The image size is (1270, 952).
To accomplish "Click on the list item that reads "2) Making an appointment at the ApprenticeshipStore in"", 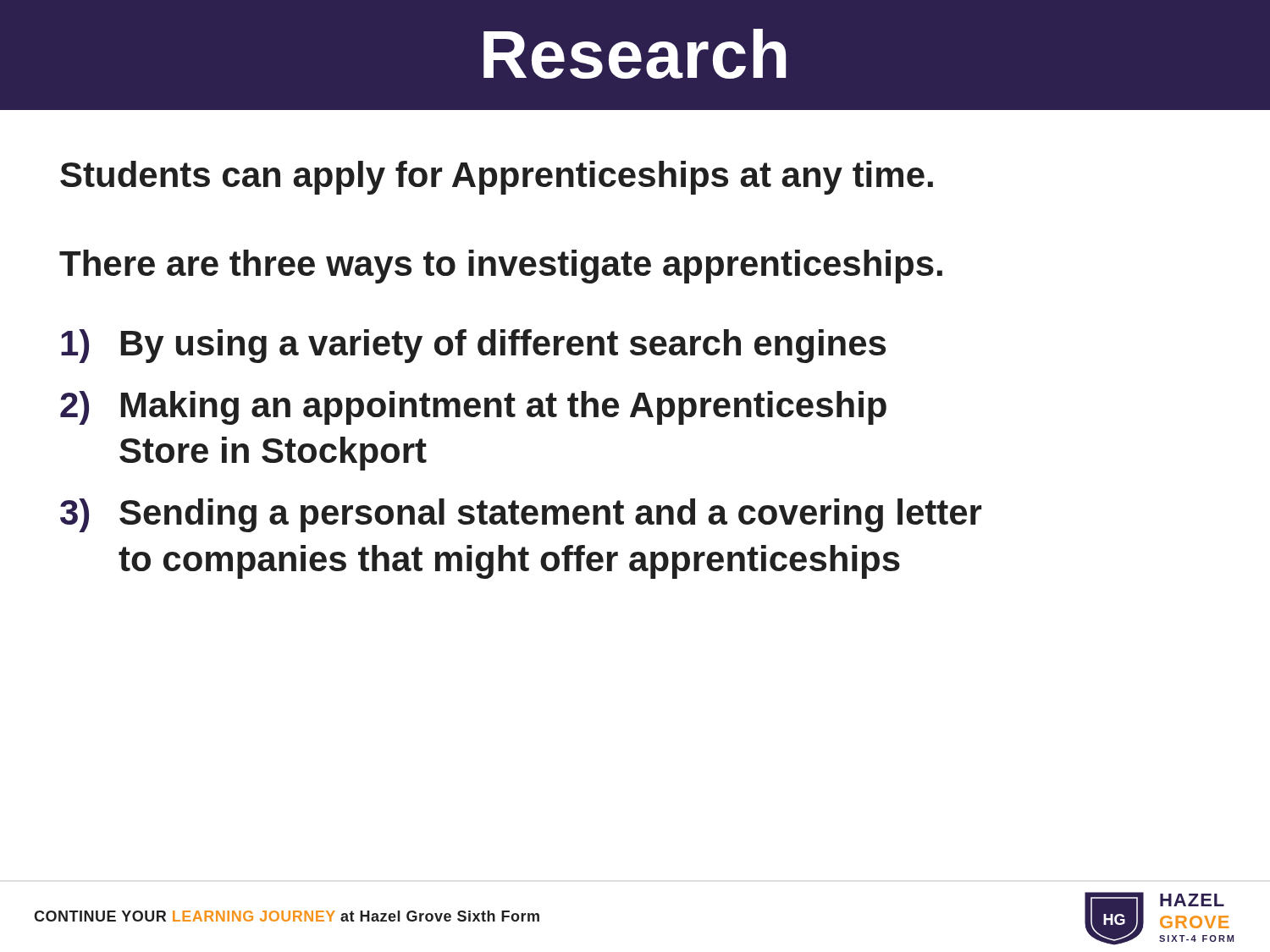I will pos(474,428).
